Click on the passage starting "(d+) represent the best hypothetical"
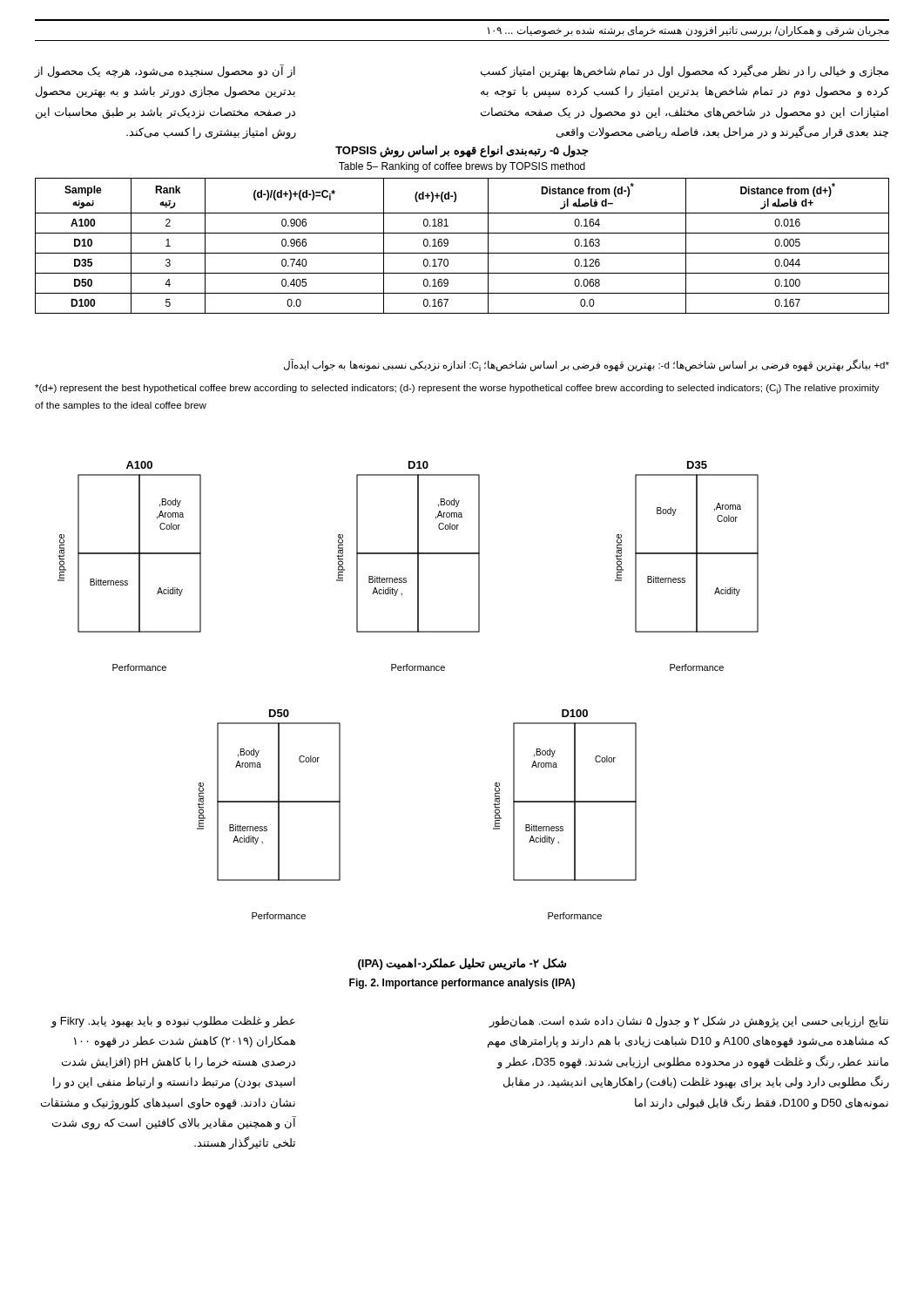Image resolution: width=924 pixels, height=1307 pixels. 457,396
